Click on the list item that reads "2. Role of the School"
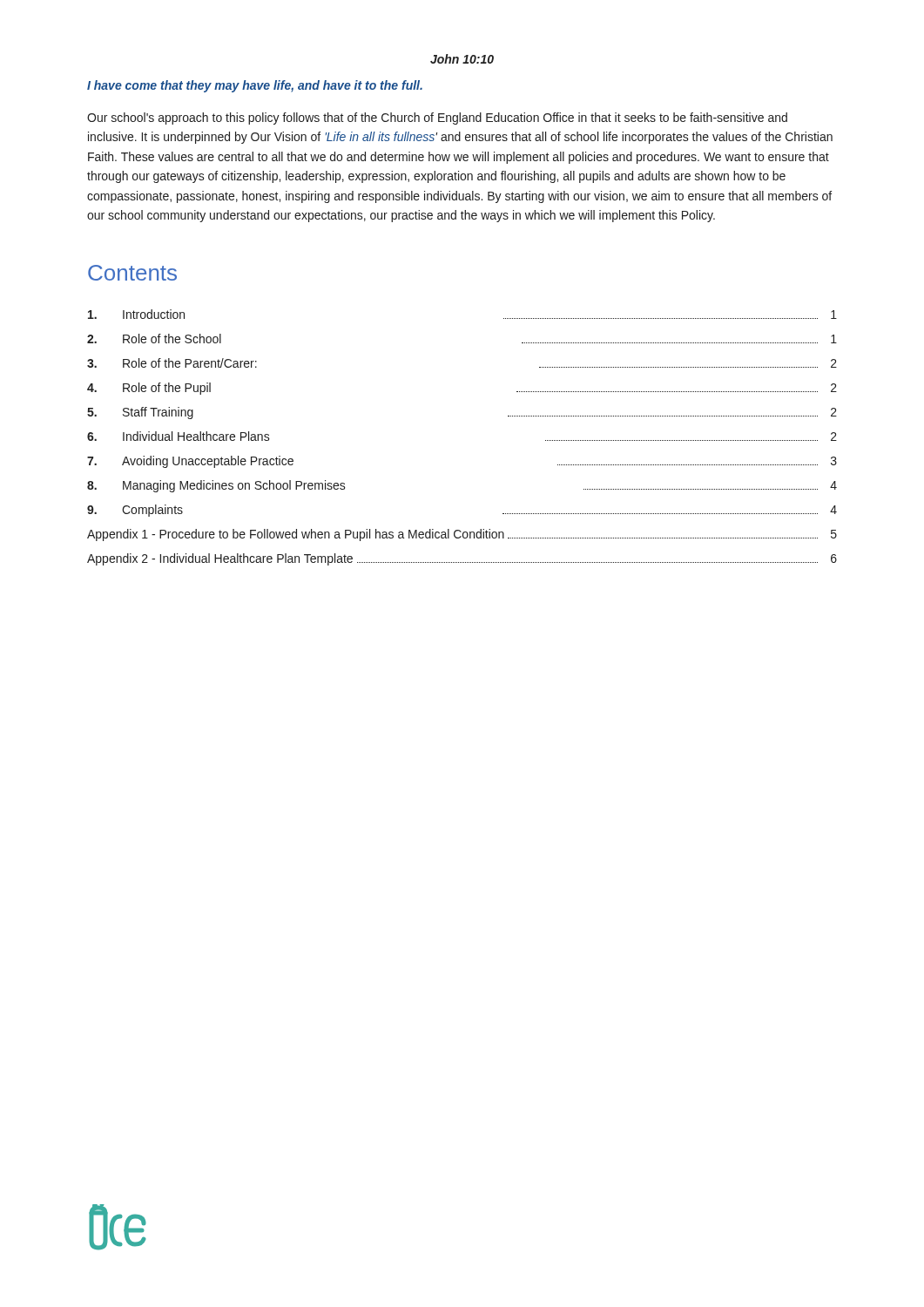The height and width of the screenshot is (1307, 924). (170, 338)
